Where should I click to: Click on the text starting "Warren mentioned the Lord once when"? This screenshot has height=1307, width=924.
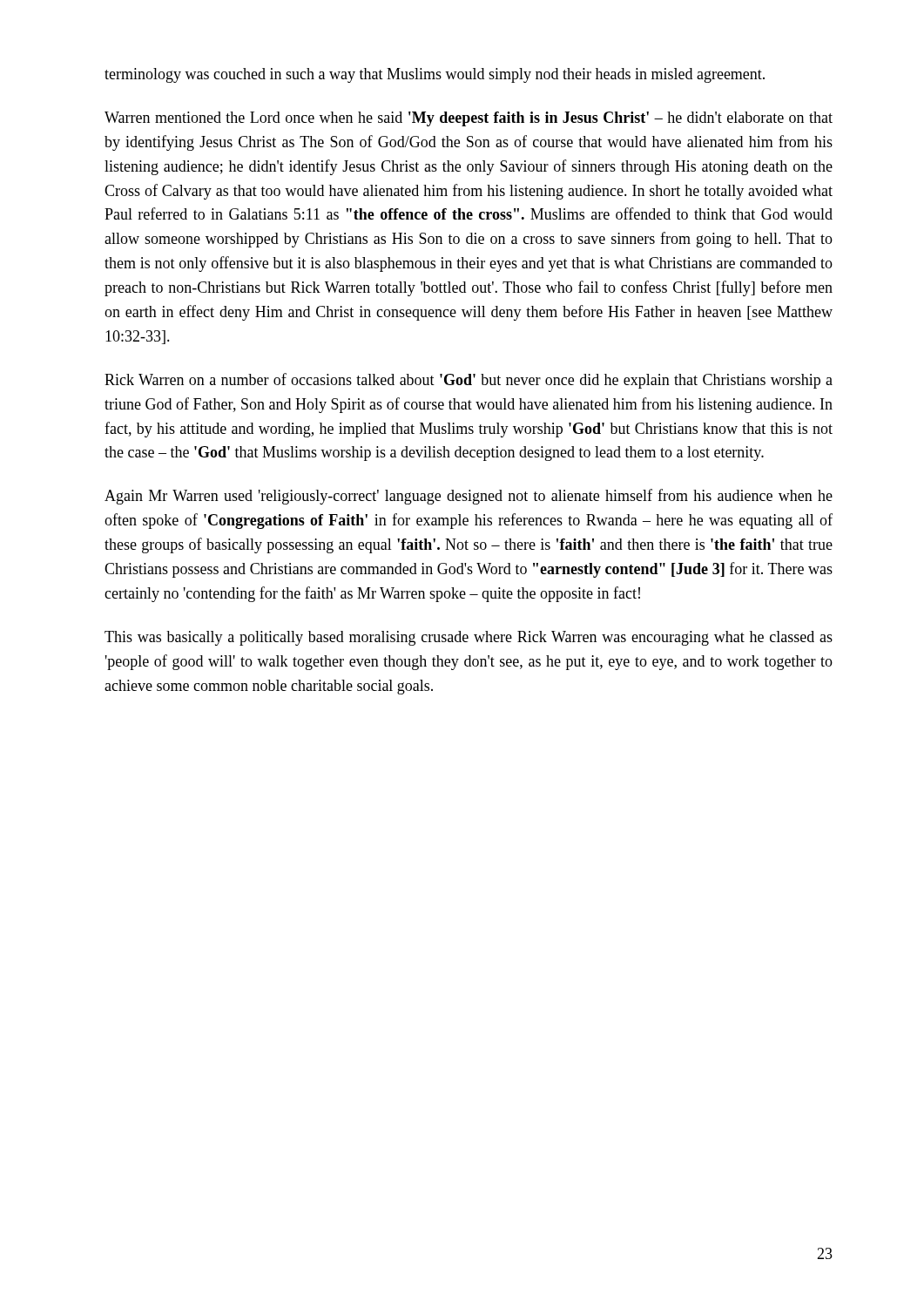point(469,228)
